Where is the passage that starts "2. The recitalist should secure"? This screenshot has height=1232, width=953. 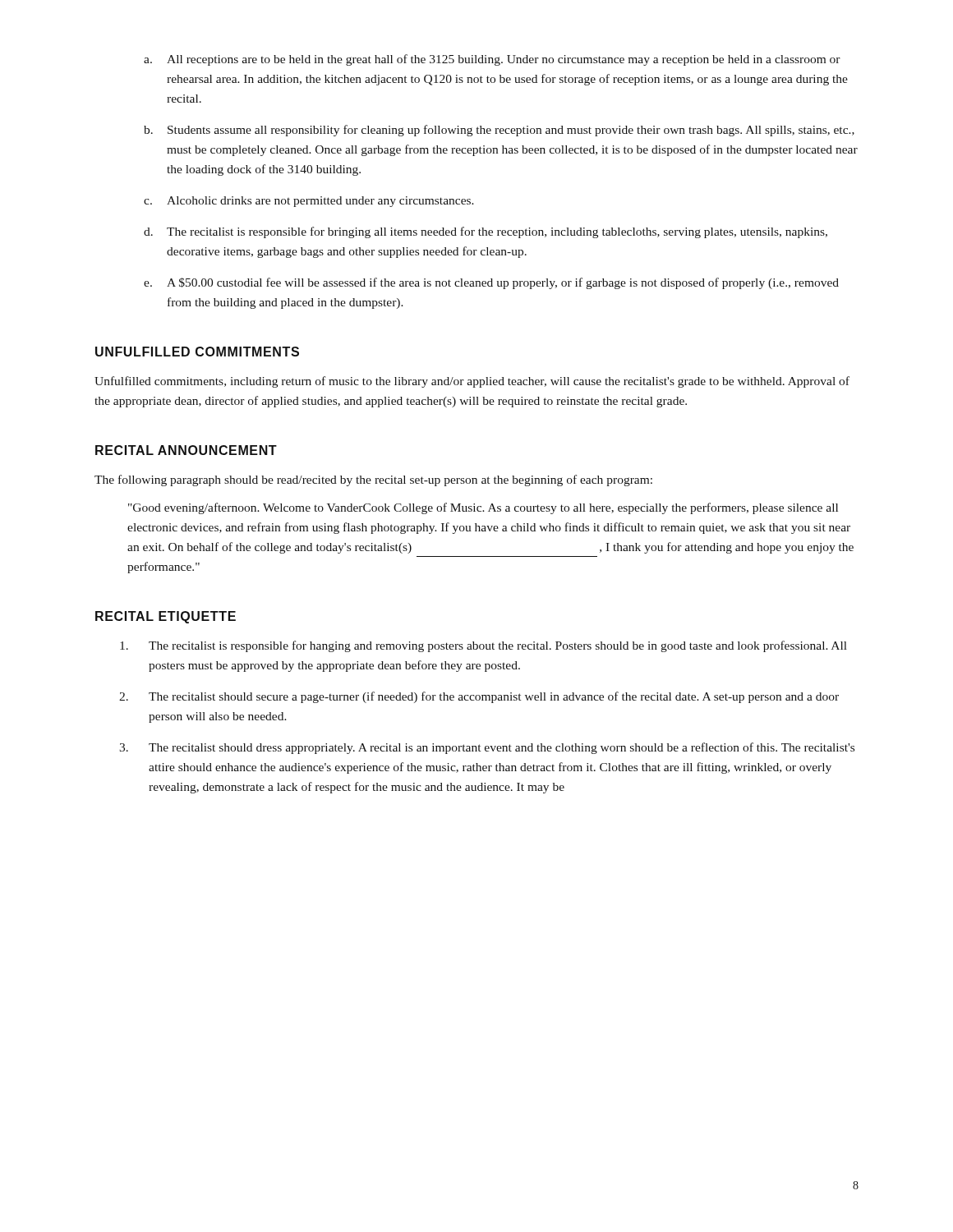(489, 707)
